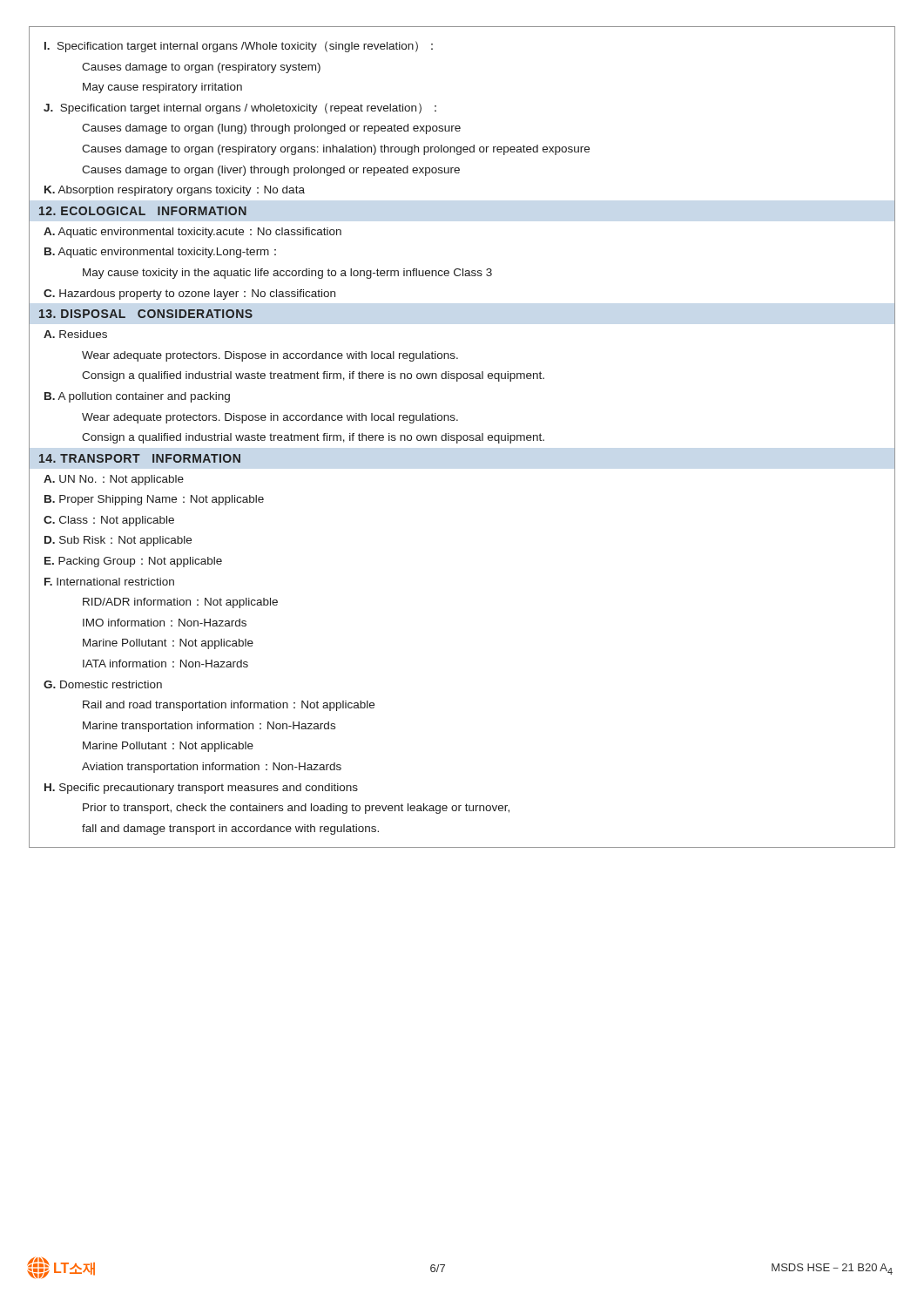The height and width of the screenshot is (1307, 924).
Task: Select the region starting "IATA information：Non-Hazards"
Action: [x=165, y=664]
